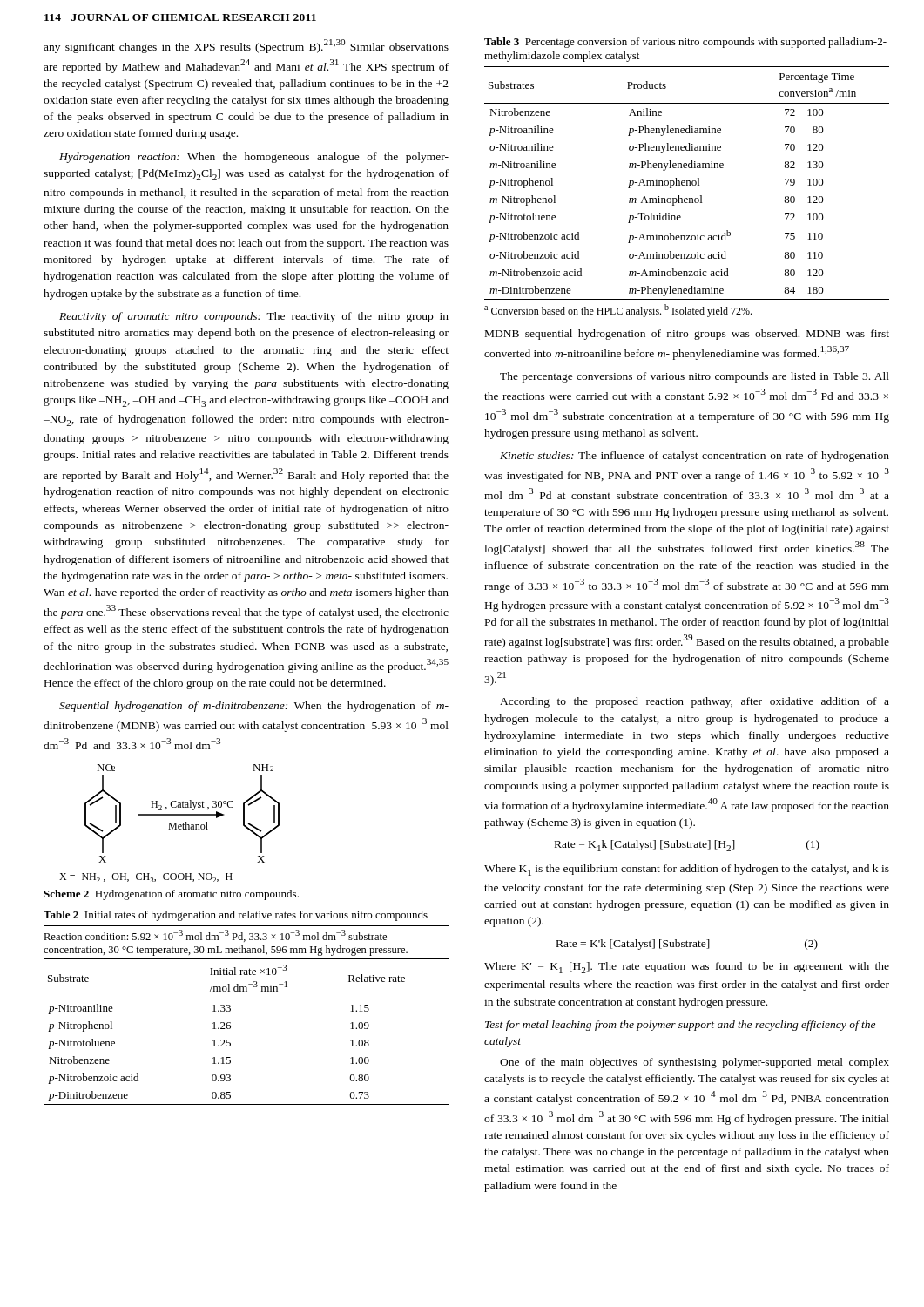
Task: Select the text block with the text "any significant changes in the XPS"
Action: click(246, 88)
